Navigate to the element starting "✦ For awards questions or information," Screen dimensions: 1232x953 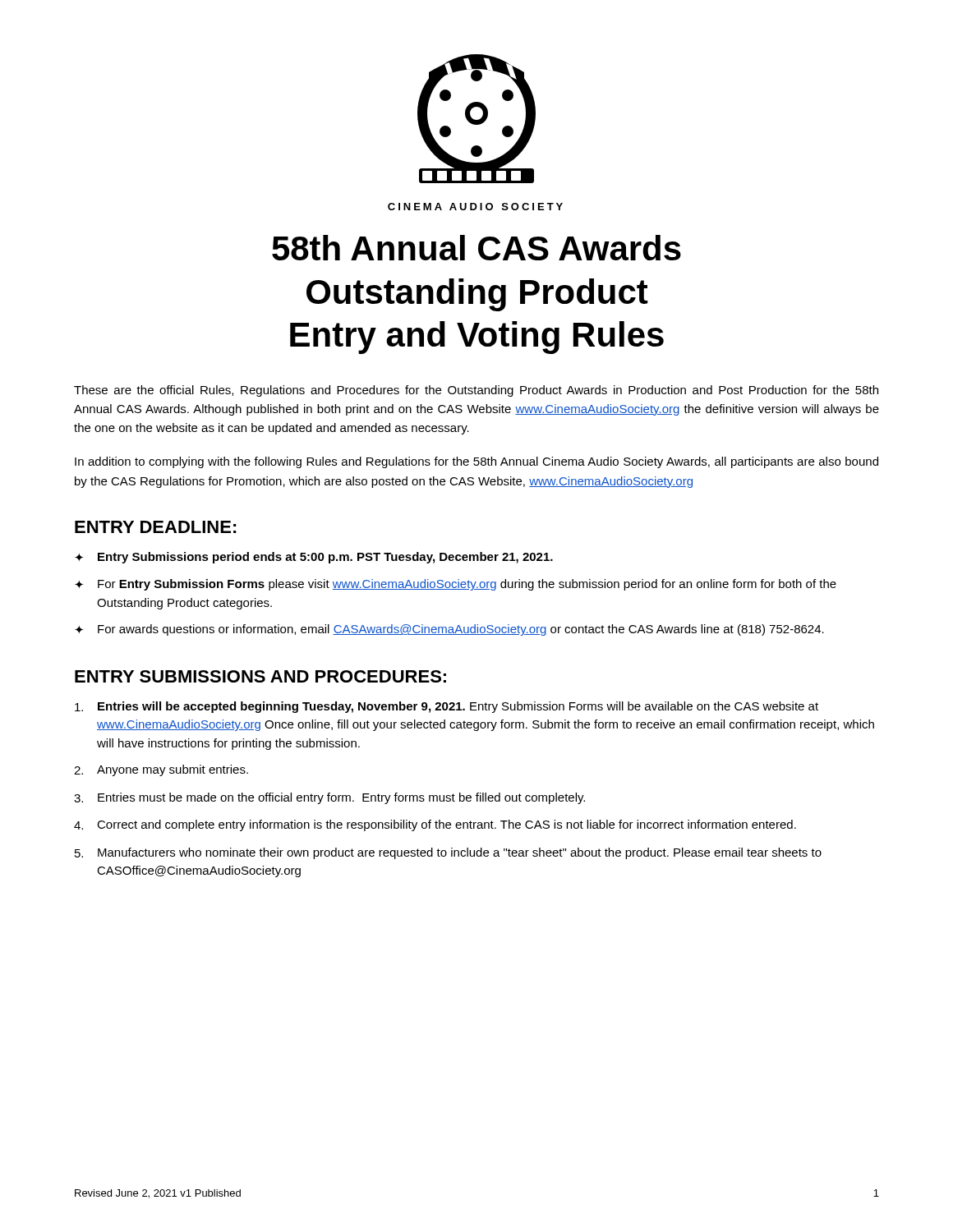(x=476, y=630)
